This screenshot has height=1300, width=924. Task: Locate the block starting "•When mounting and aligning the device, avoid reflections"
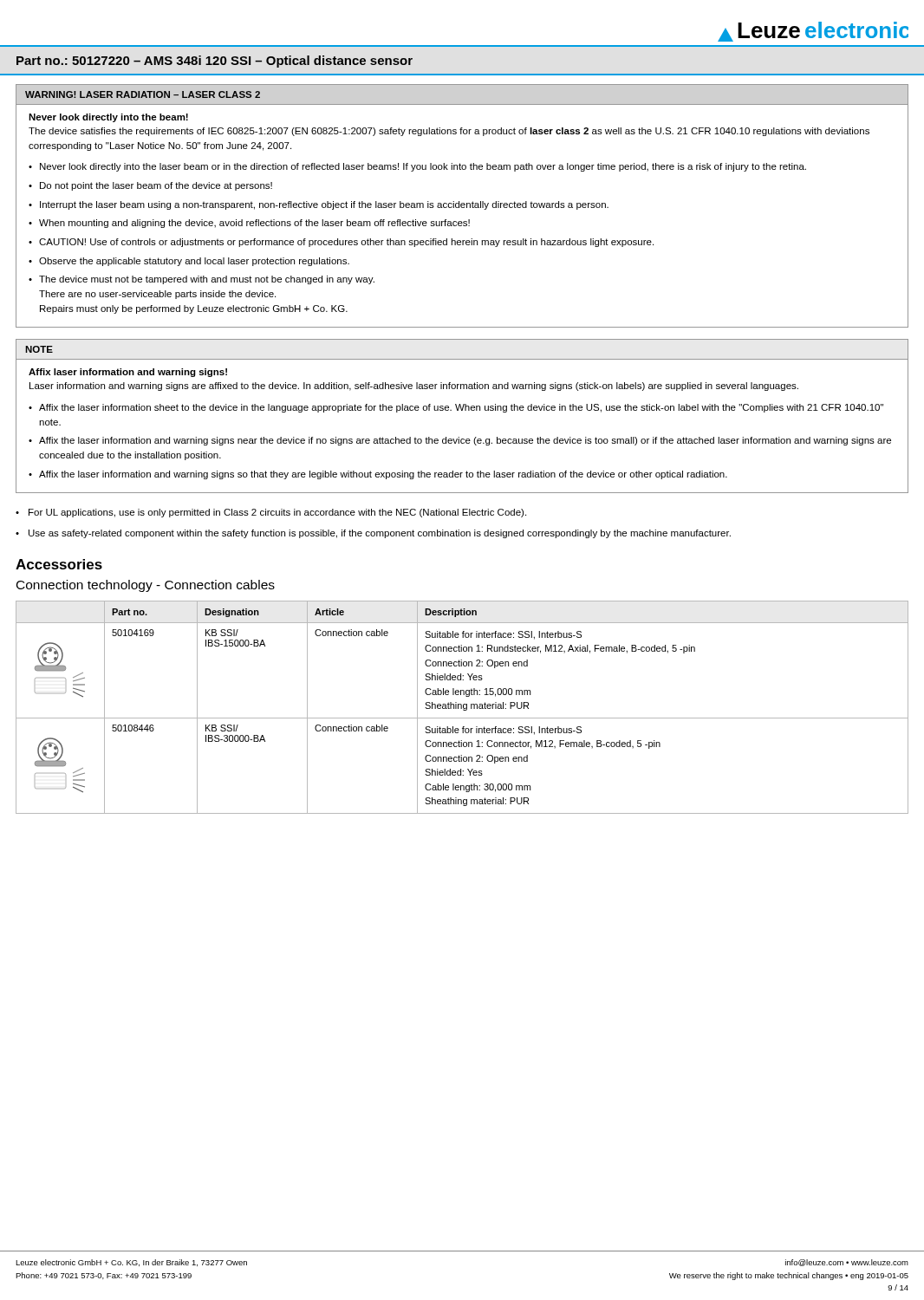[250, 223]
